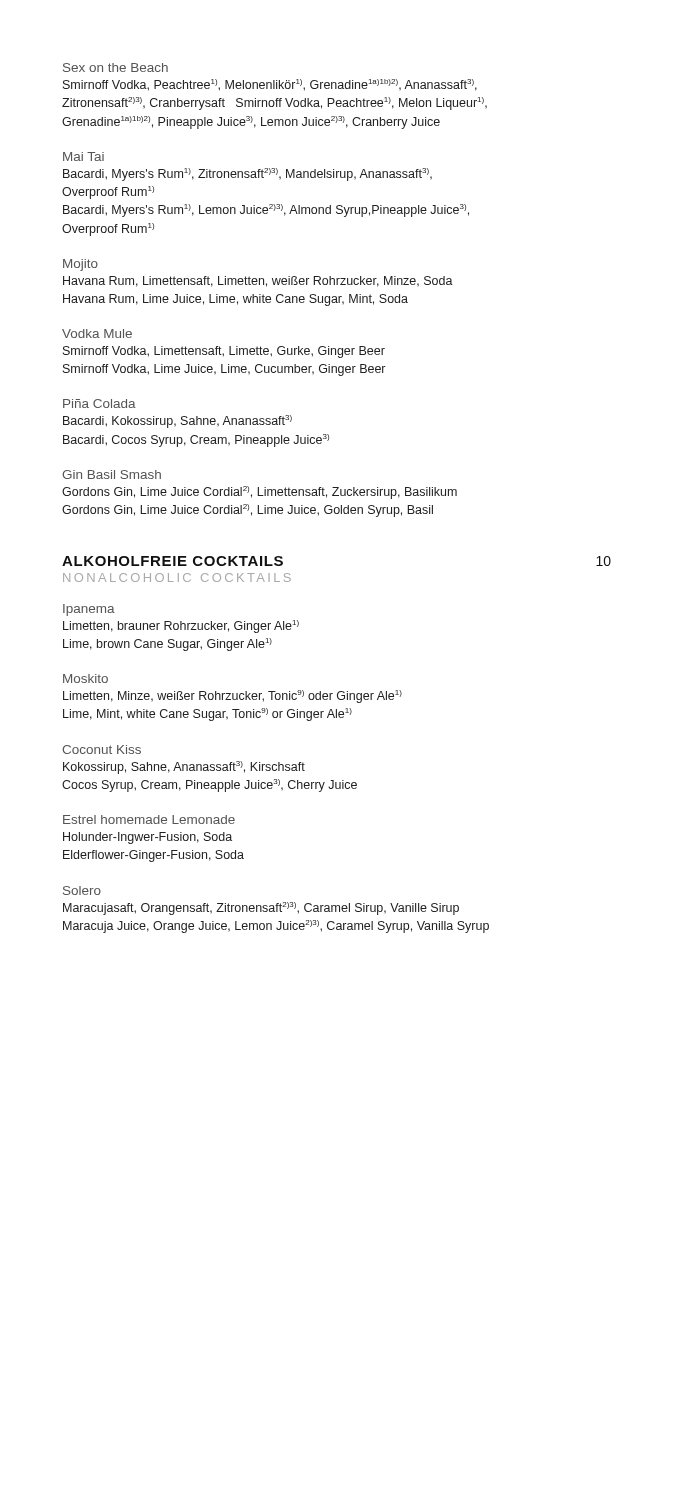Screen dimensions: 1500x673
Task: Locate the text "Vodka Mule"
Action: pos(97,334)
